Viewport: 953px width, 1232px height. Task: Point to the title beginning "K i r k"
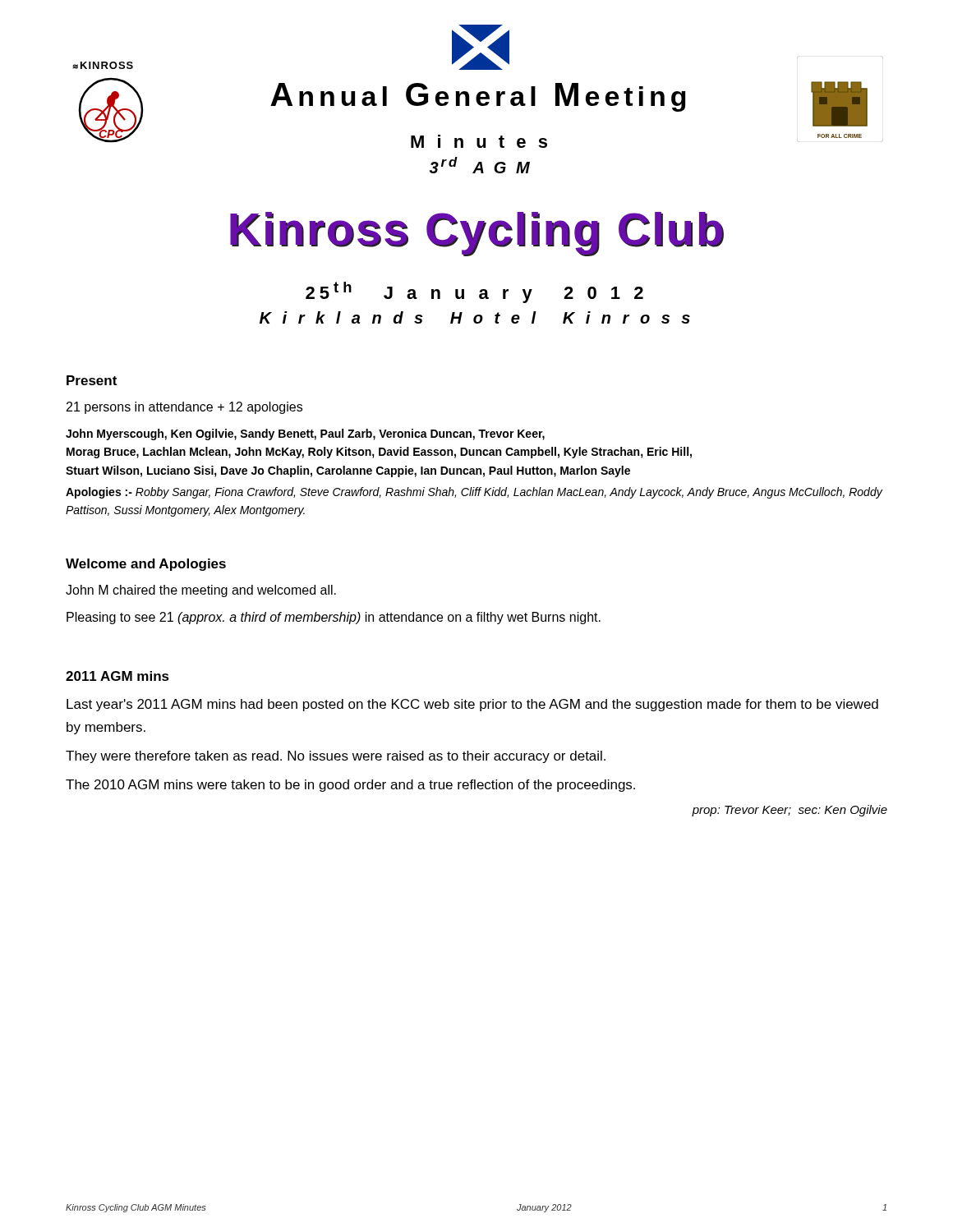pos(476,318)
